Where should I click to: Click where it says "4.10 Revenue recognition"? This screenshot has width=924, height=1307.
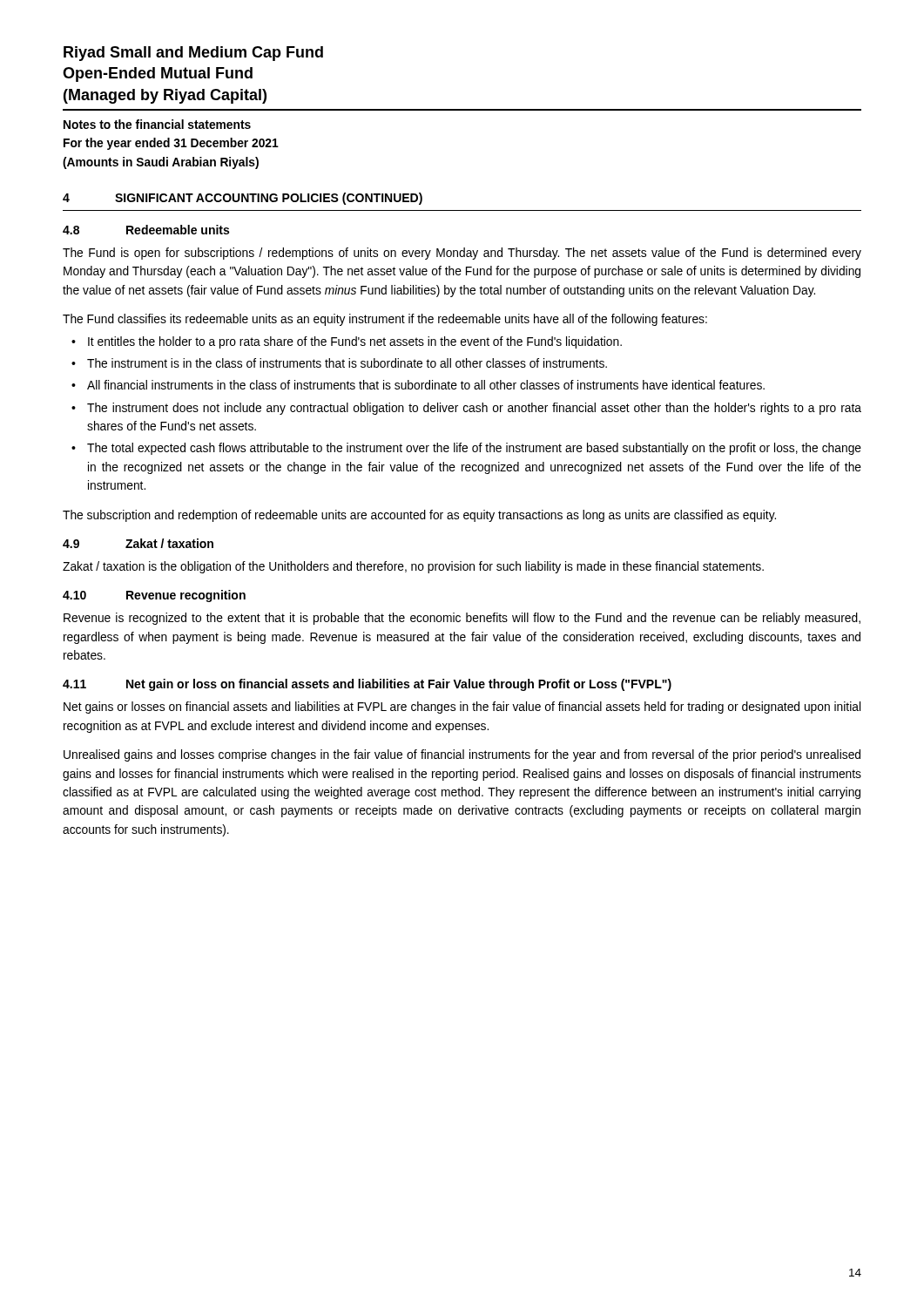click(154, 595)
